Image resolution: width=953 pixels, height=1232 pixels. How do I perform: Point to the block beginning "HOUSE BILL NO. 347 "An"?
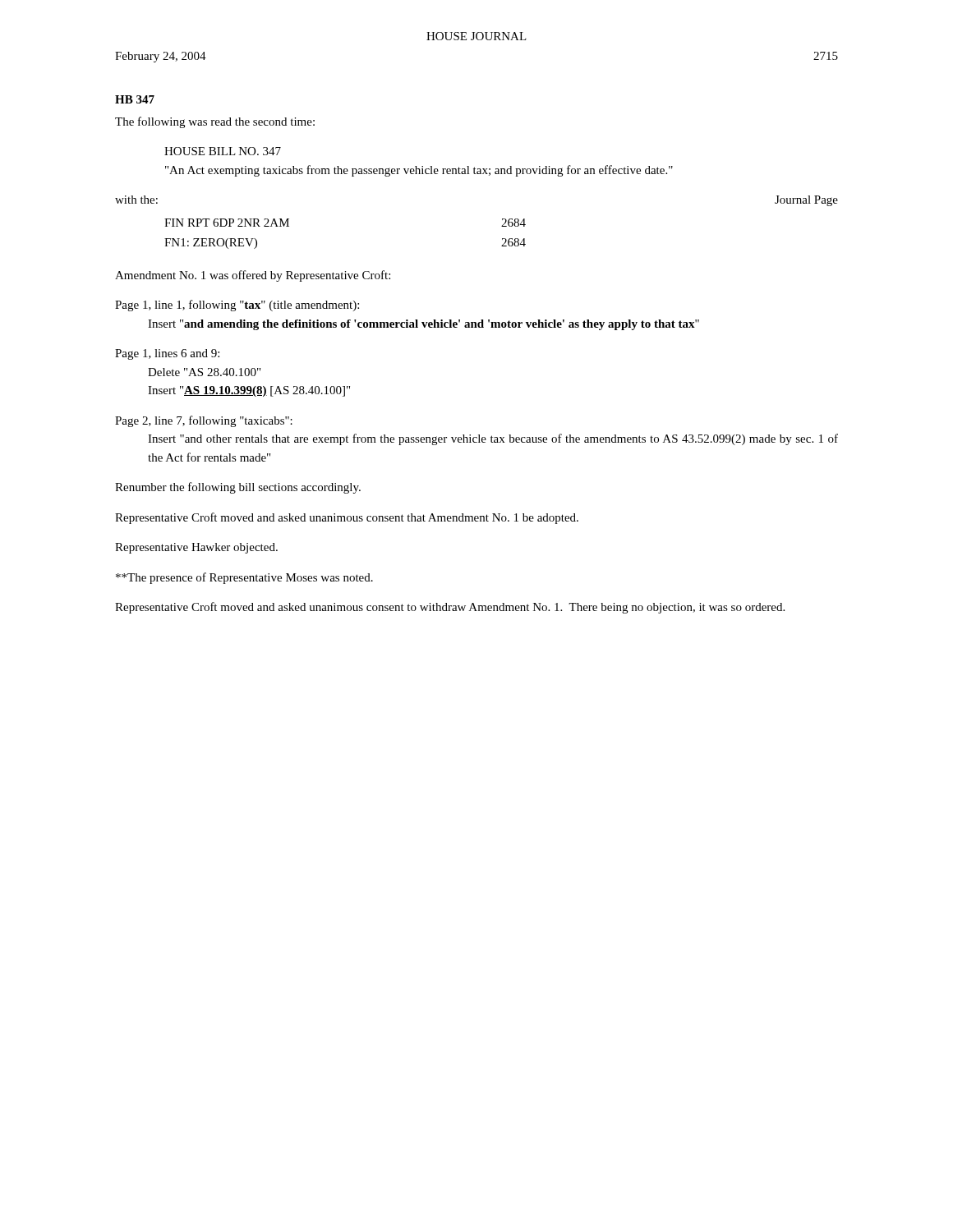click(x=419, y=160)
